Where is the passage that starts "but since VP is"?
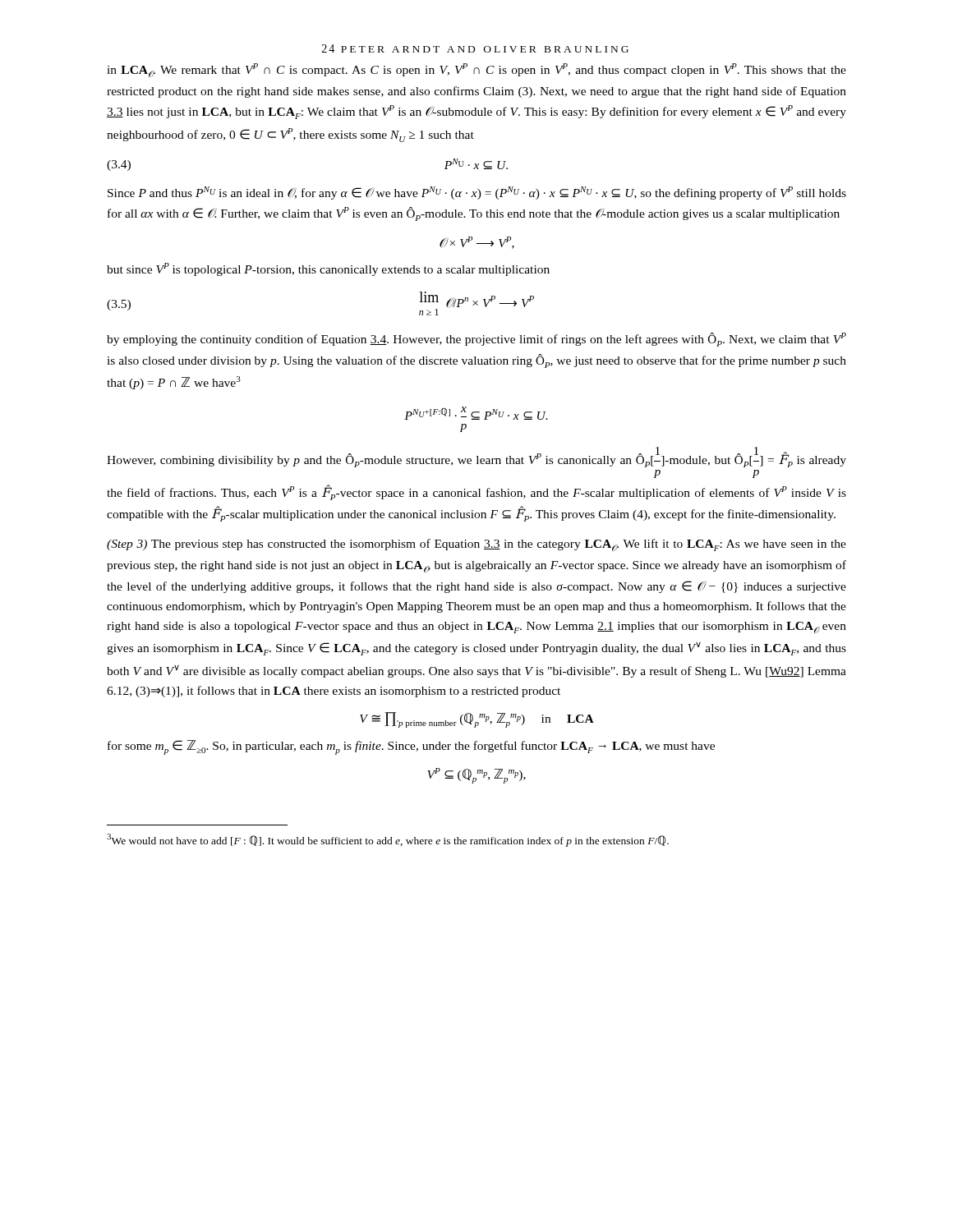Image resolution: width=953 pixels, height=1232 pixels. pos(476,269)
